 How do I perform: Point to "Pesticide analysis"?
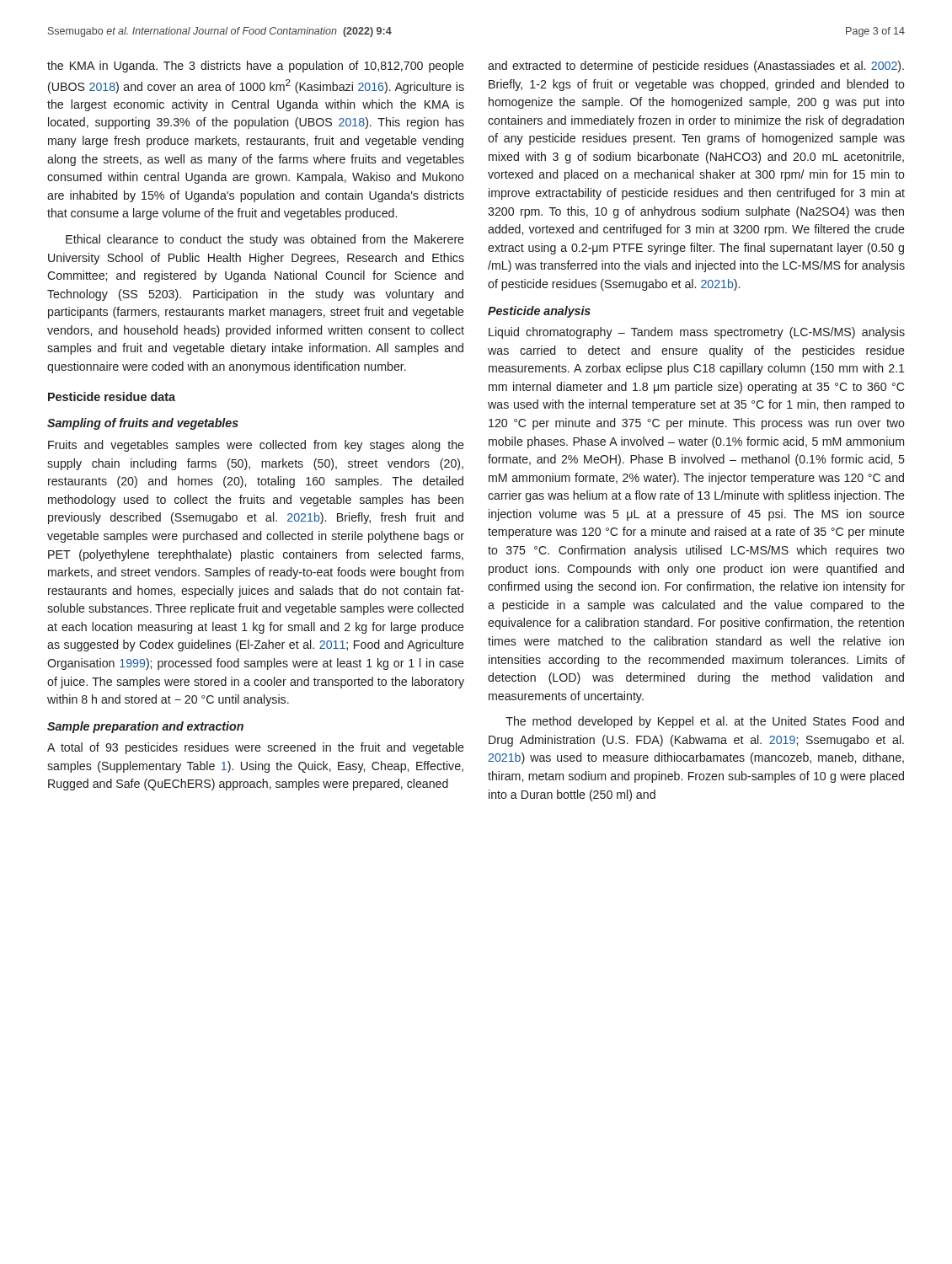tap(539, 311)
